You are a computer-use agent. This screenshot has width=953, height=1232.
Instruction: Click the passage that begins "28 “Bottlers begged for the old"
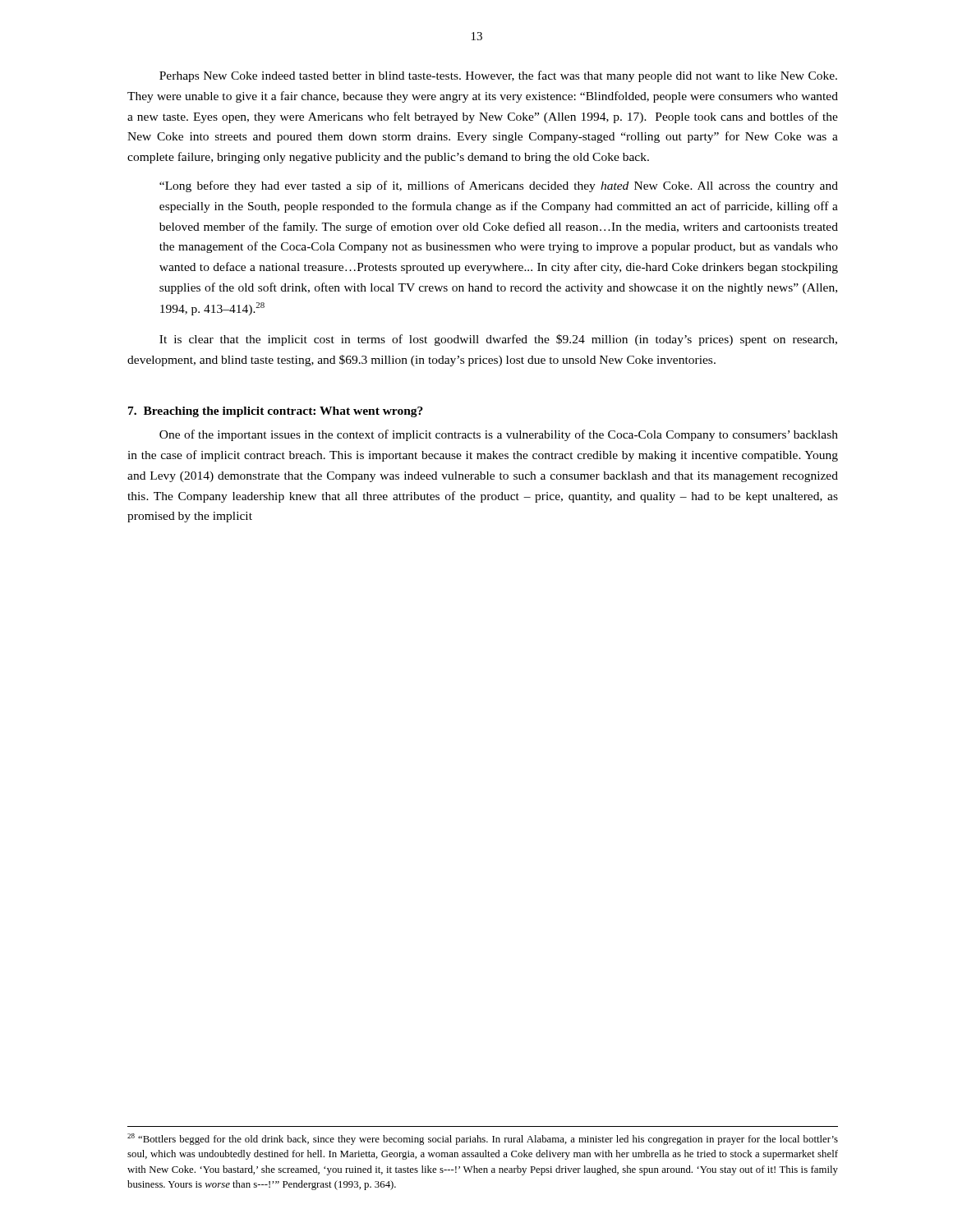click(x=483, y=1162)
